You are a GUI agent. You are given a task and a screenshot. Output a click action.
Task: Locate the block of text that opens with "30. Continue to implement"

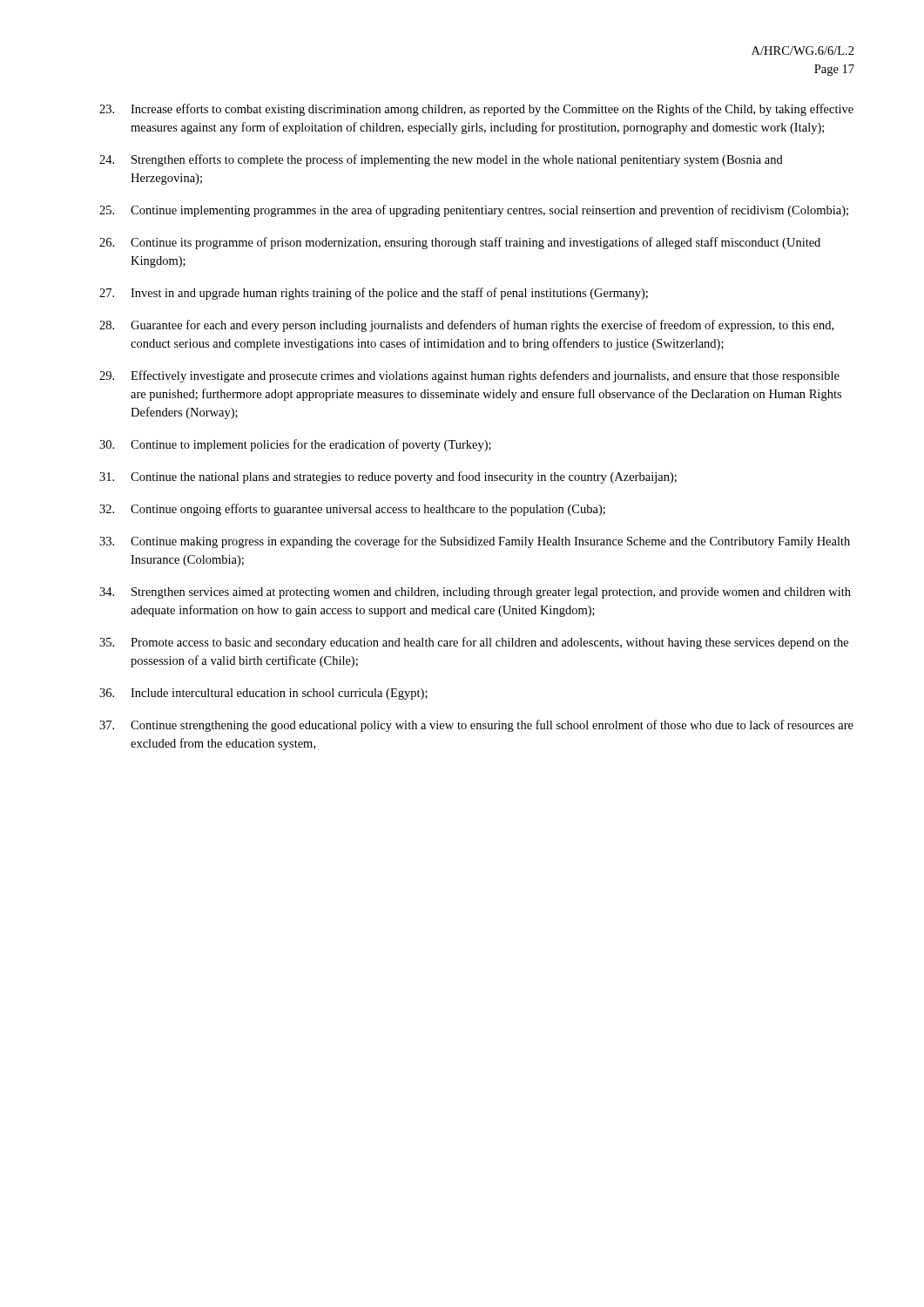(x=462, y=445)
